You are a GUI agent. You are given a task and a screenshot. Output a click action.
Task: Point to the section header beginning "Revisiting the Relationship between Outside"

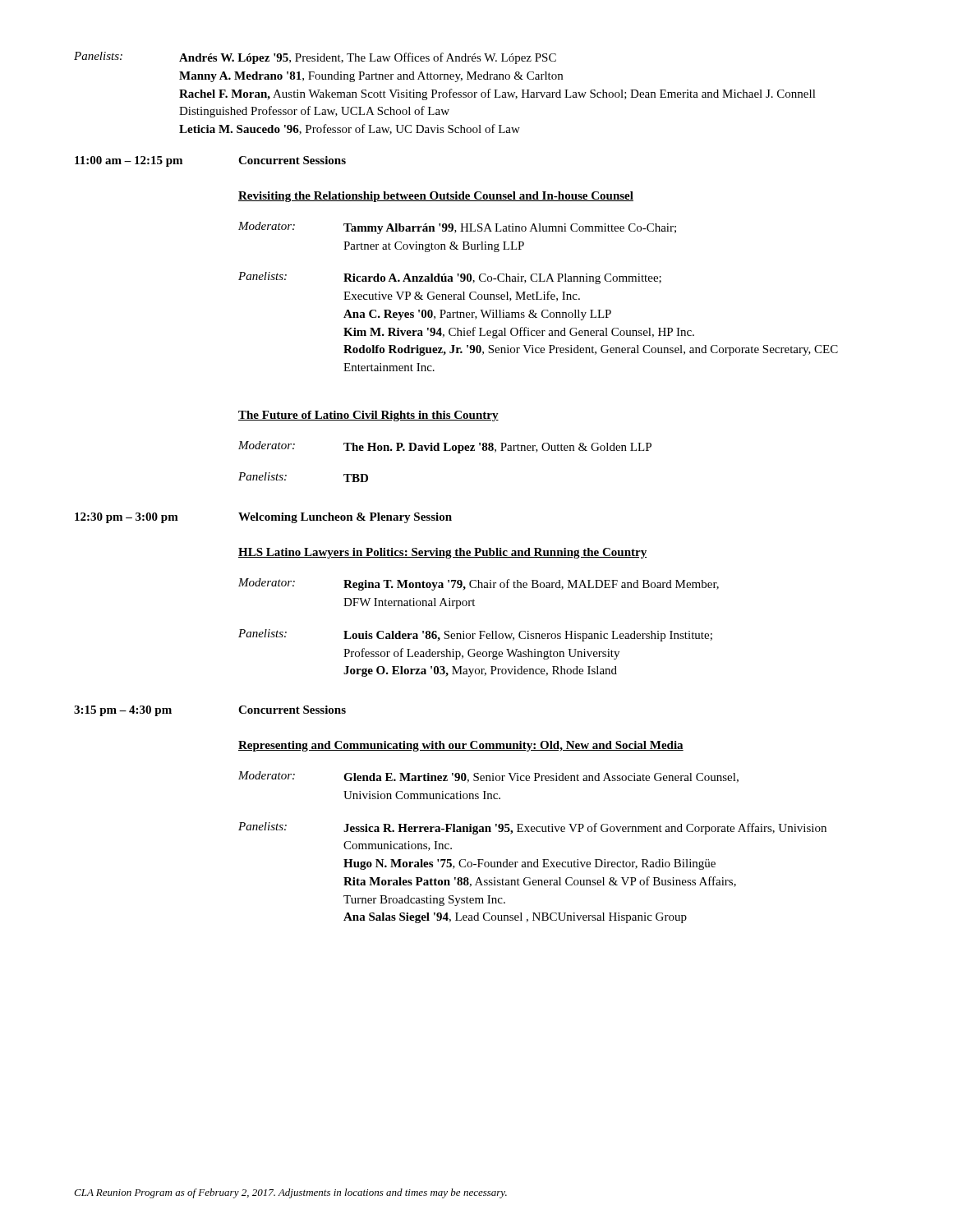pos(476,194)
